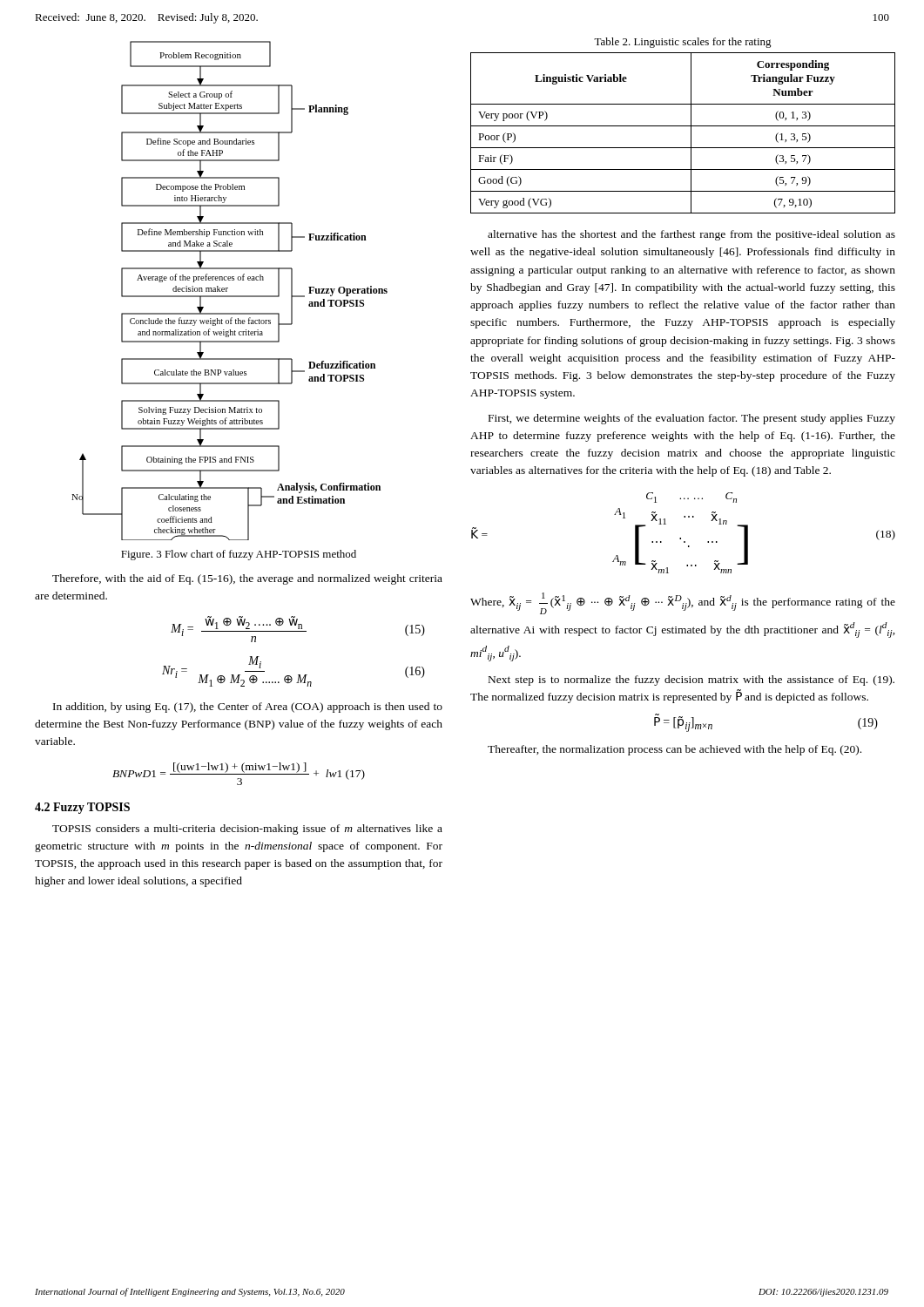Viewport: 924px width, 1307px height.
Task: Find the caption on this page that starts "Figure. 3 Flow"
Action: [x=239, y=554]
